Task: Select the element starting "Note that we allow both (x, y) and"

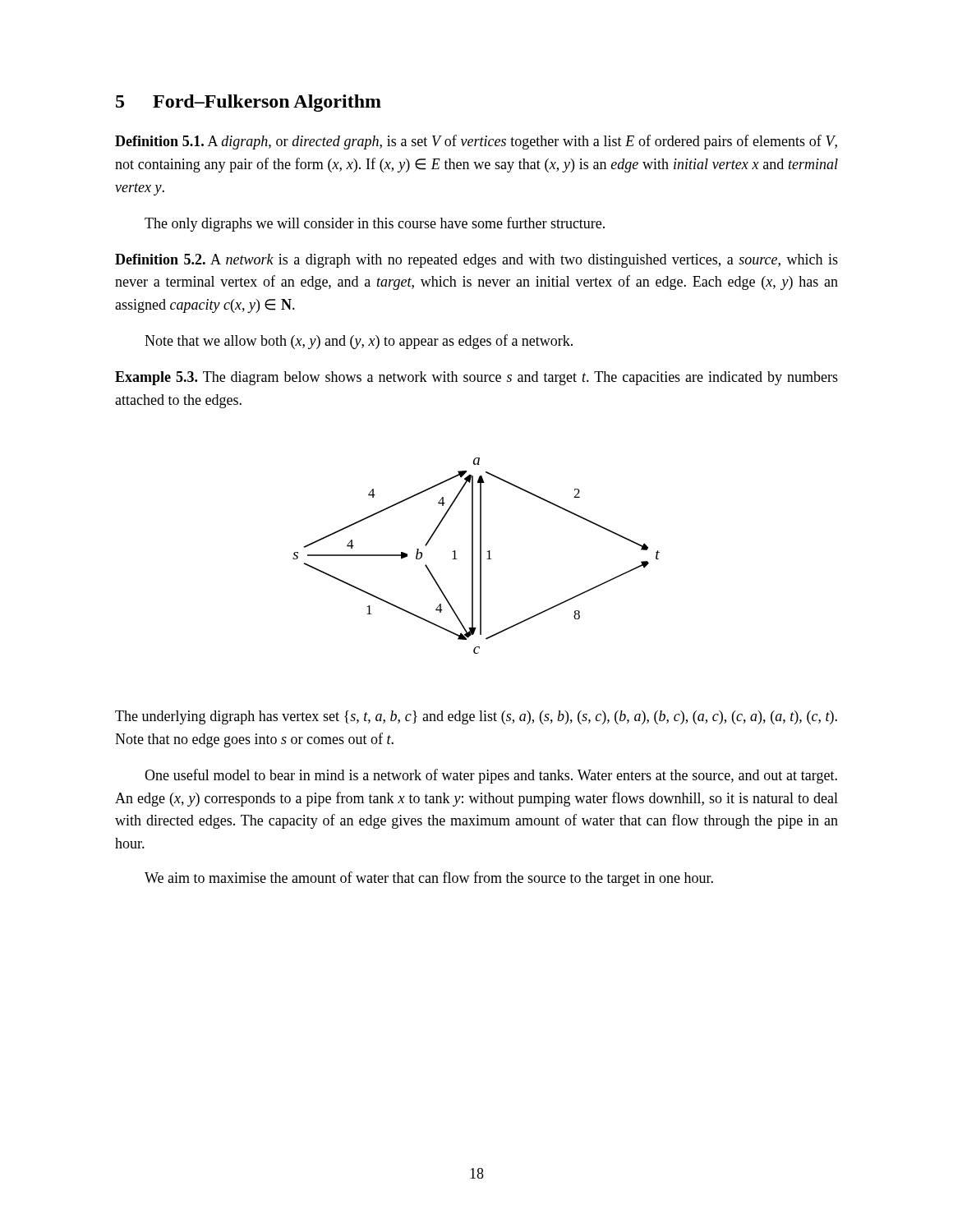Action: point(359,341)
